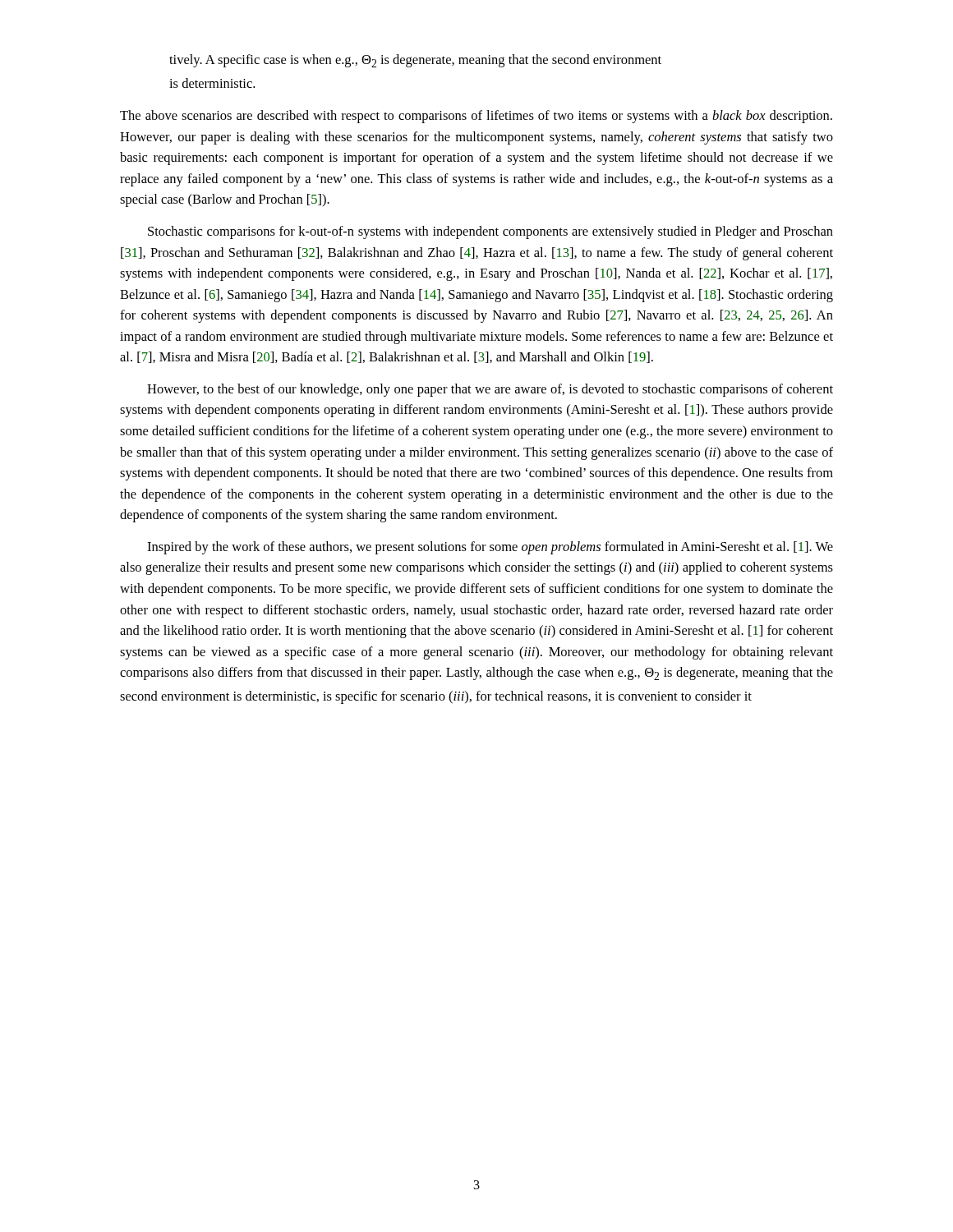Point to the block beginning "Inspired by the work of these authors,"

(476, 621)
